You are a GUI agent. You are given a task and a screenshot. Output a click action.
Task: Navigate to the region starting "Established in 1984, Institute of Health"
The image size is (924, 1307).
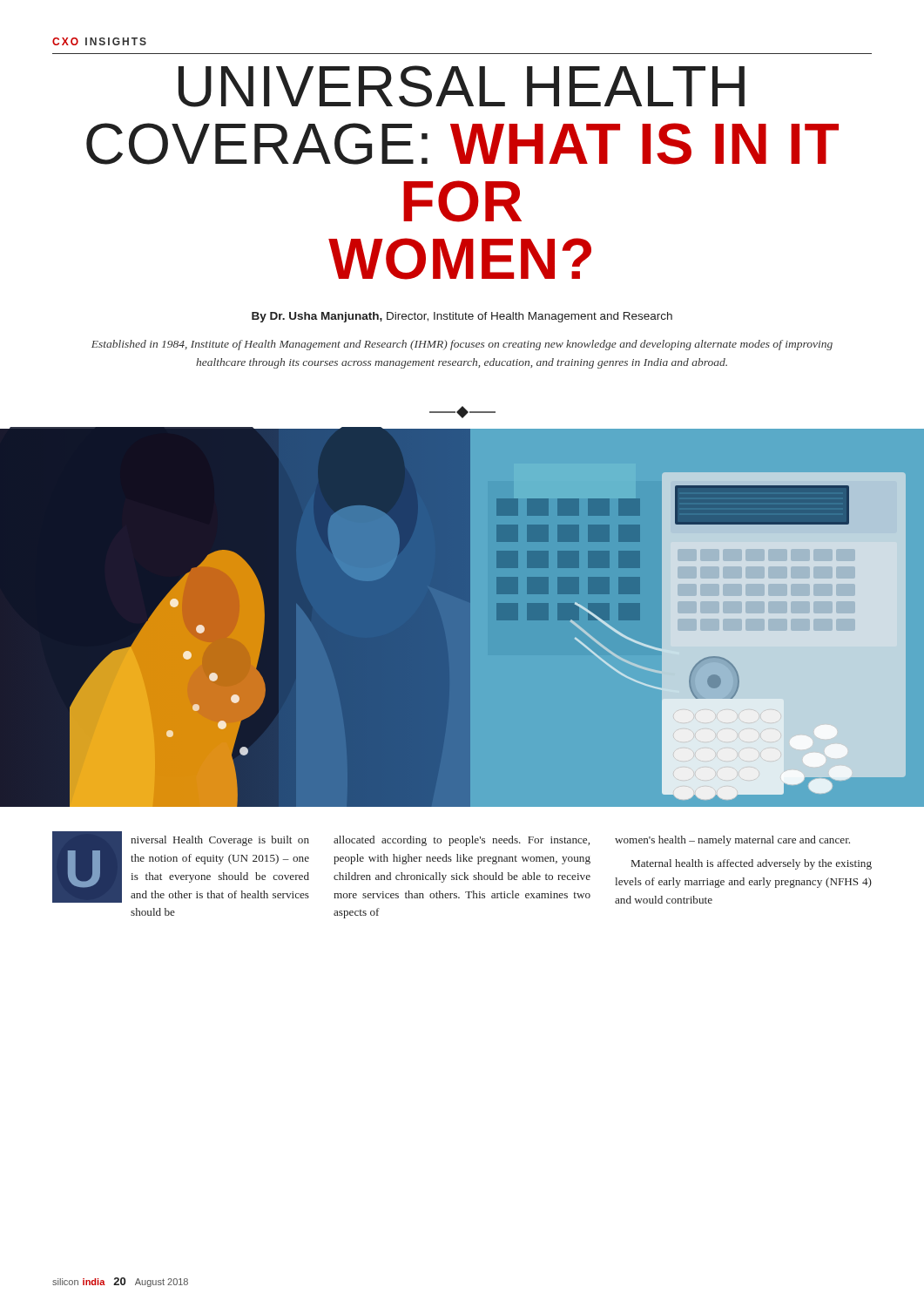click(462, 354)
